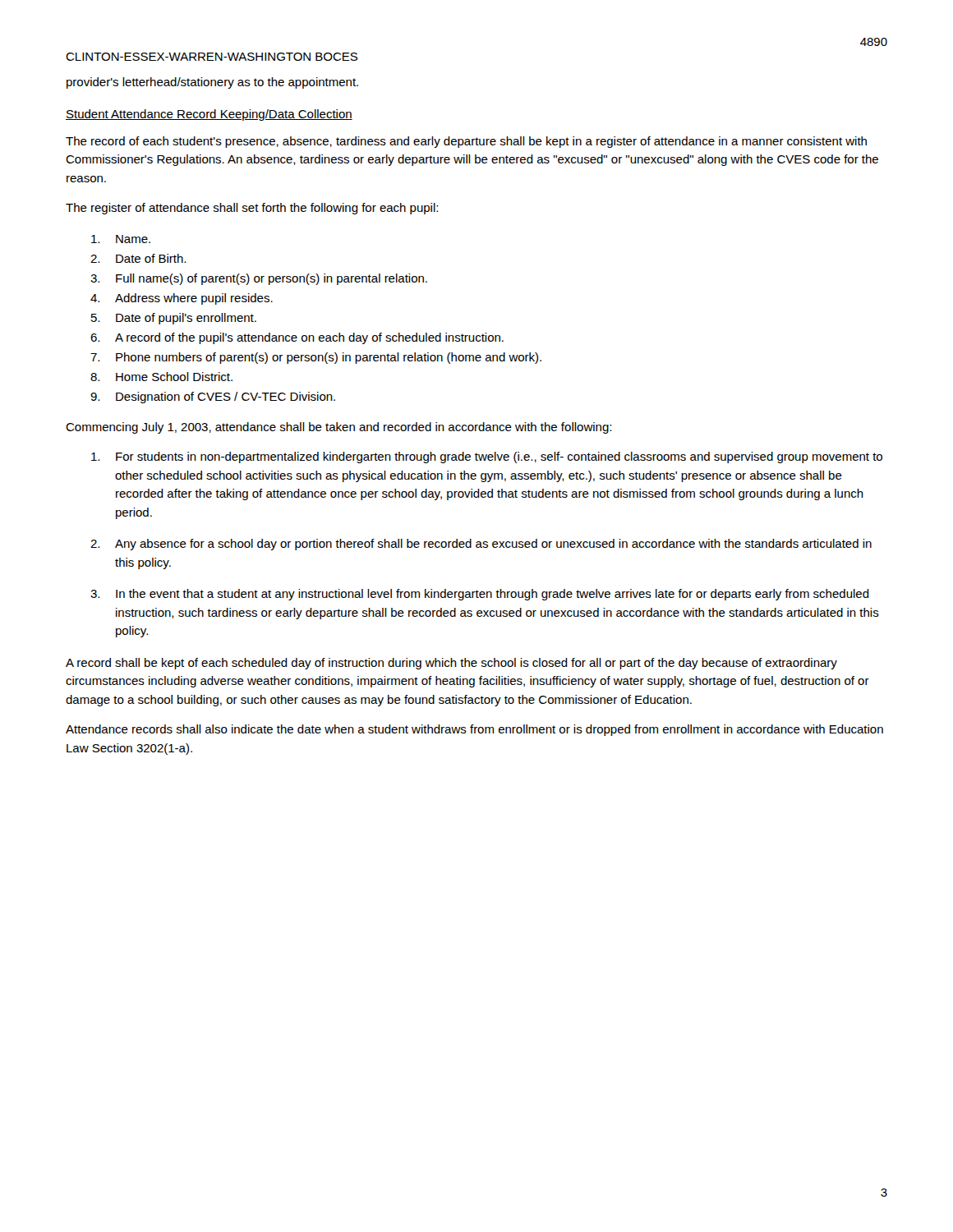Point to the block beginning "6. A record of the pupil's attendance on"
This screenshot has width=953, height=1232.
(x=310, y=337)
